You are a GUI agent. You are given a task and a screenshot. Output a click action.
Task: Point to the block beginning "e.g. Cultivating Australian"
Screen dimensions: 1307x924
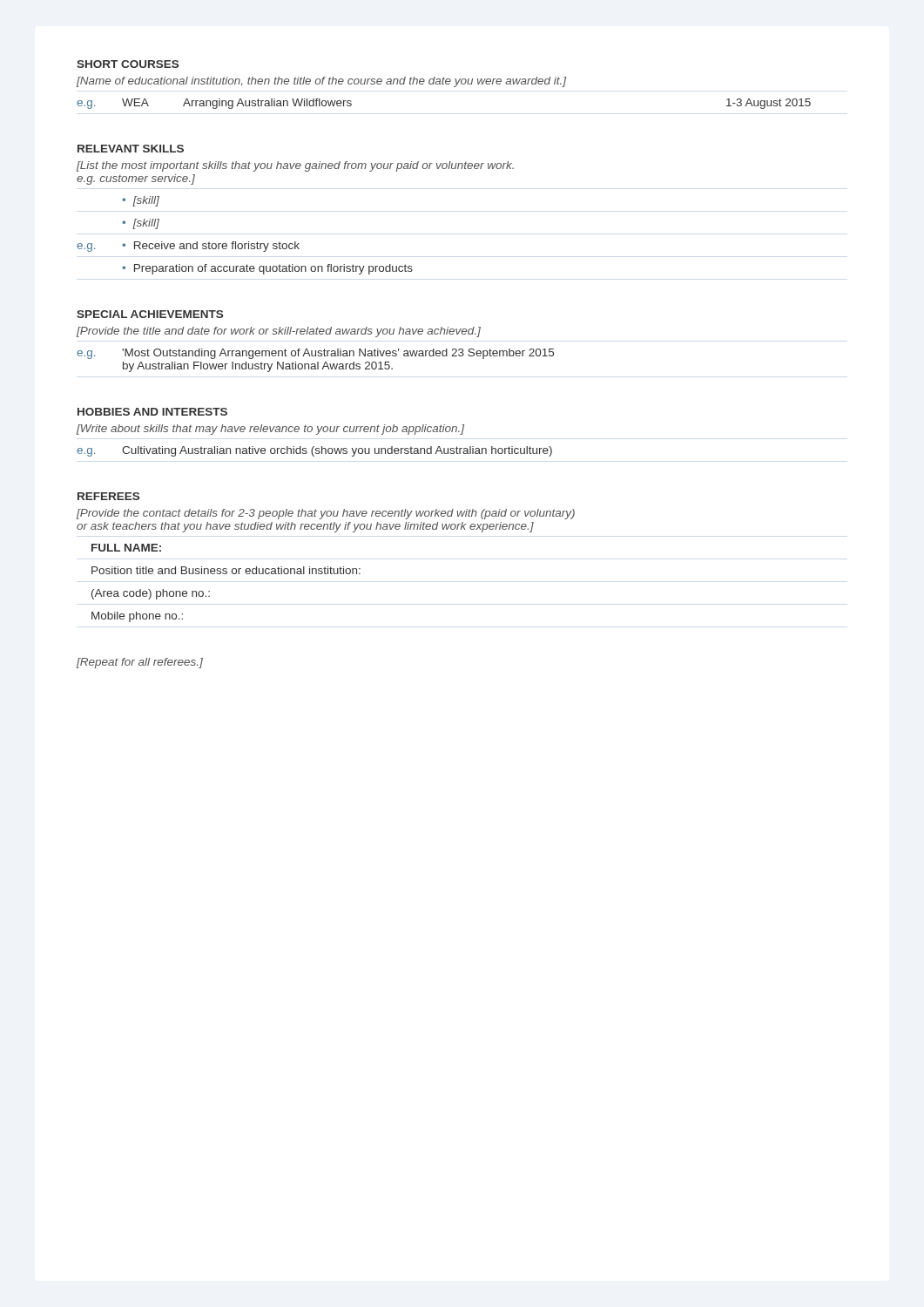pyautogui.click(x=315, y=450)
